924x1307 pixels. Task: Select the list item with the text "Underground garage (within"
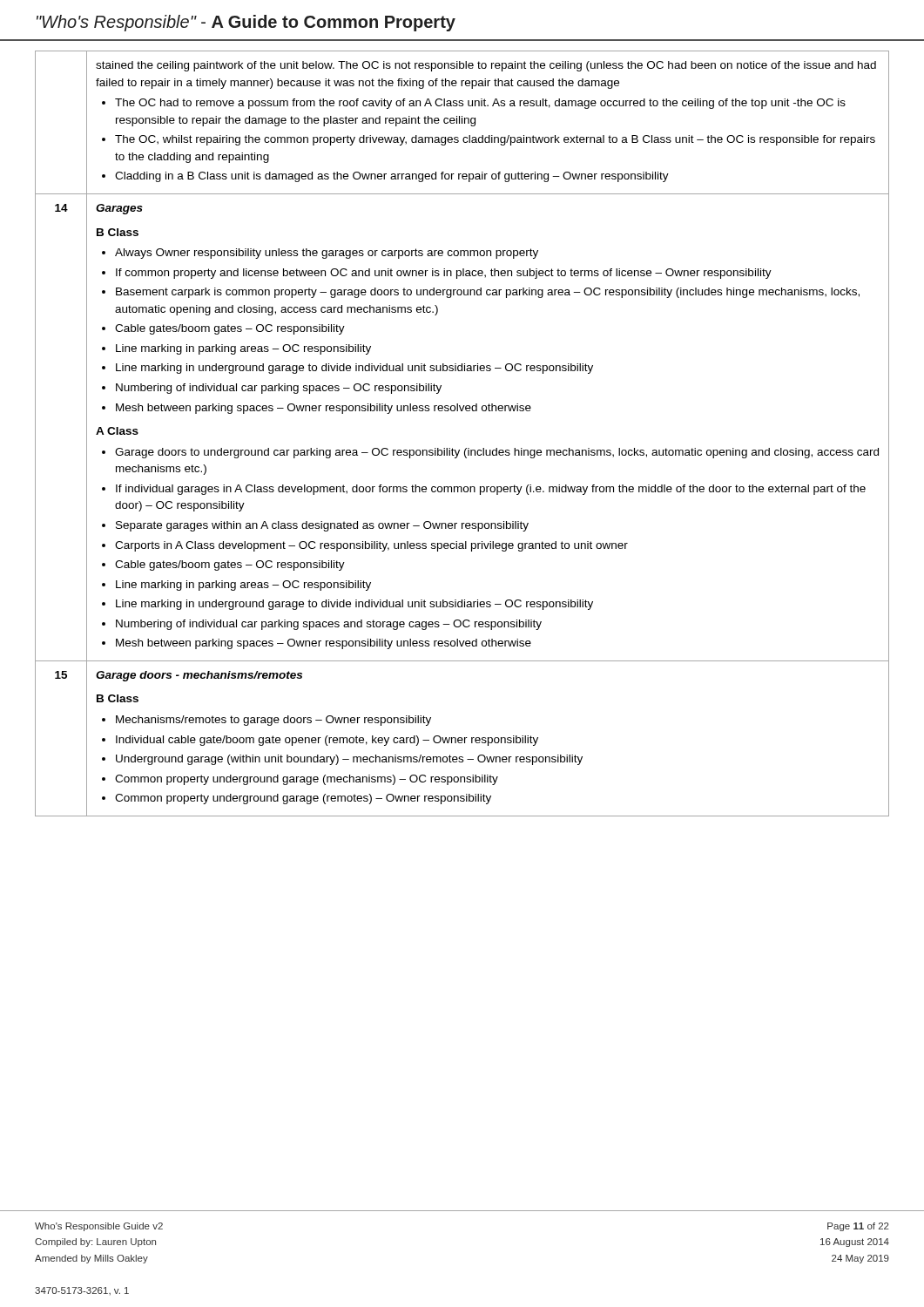(x=349, y=759)
